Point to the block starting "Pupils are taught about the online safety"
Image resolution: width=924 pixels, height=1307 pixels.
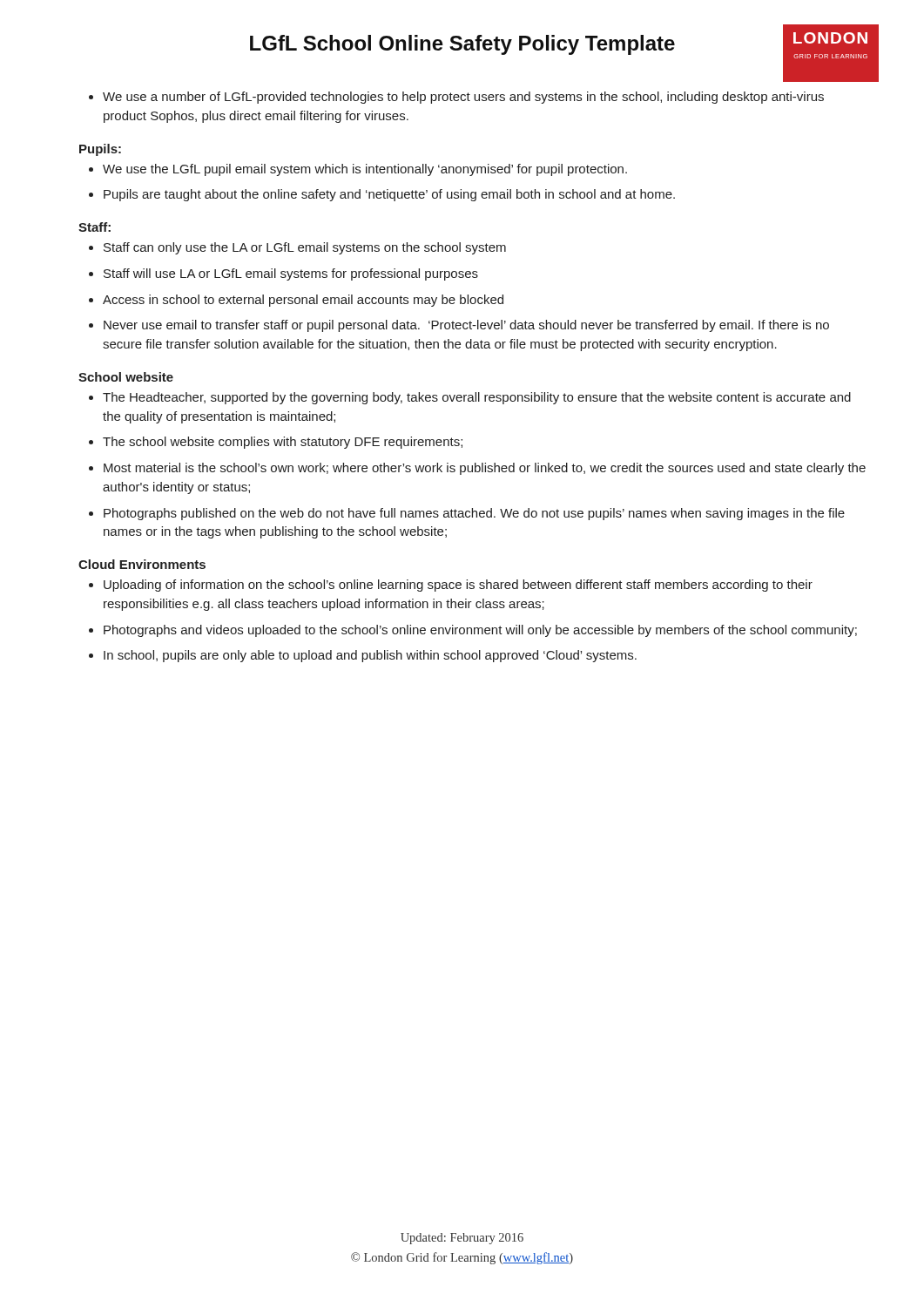389,194
